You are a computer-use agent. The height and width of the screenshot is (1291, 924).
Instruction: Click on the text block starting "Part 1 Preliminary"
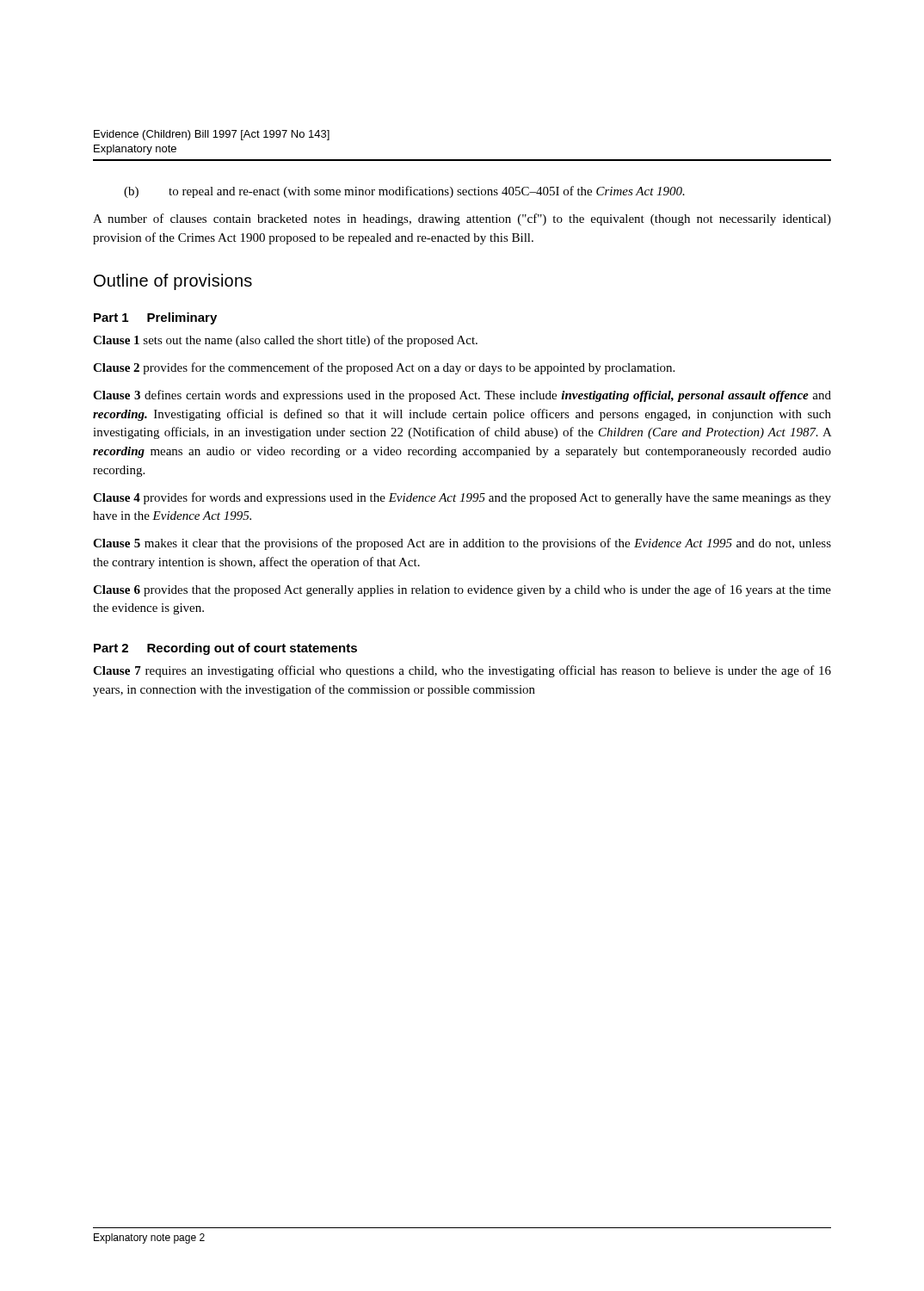155,318
